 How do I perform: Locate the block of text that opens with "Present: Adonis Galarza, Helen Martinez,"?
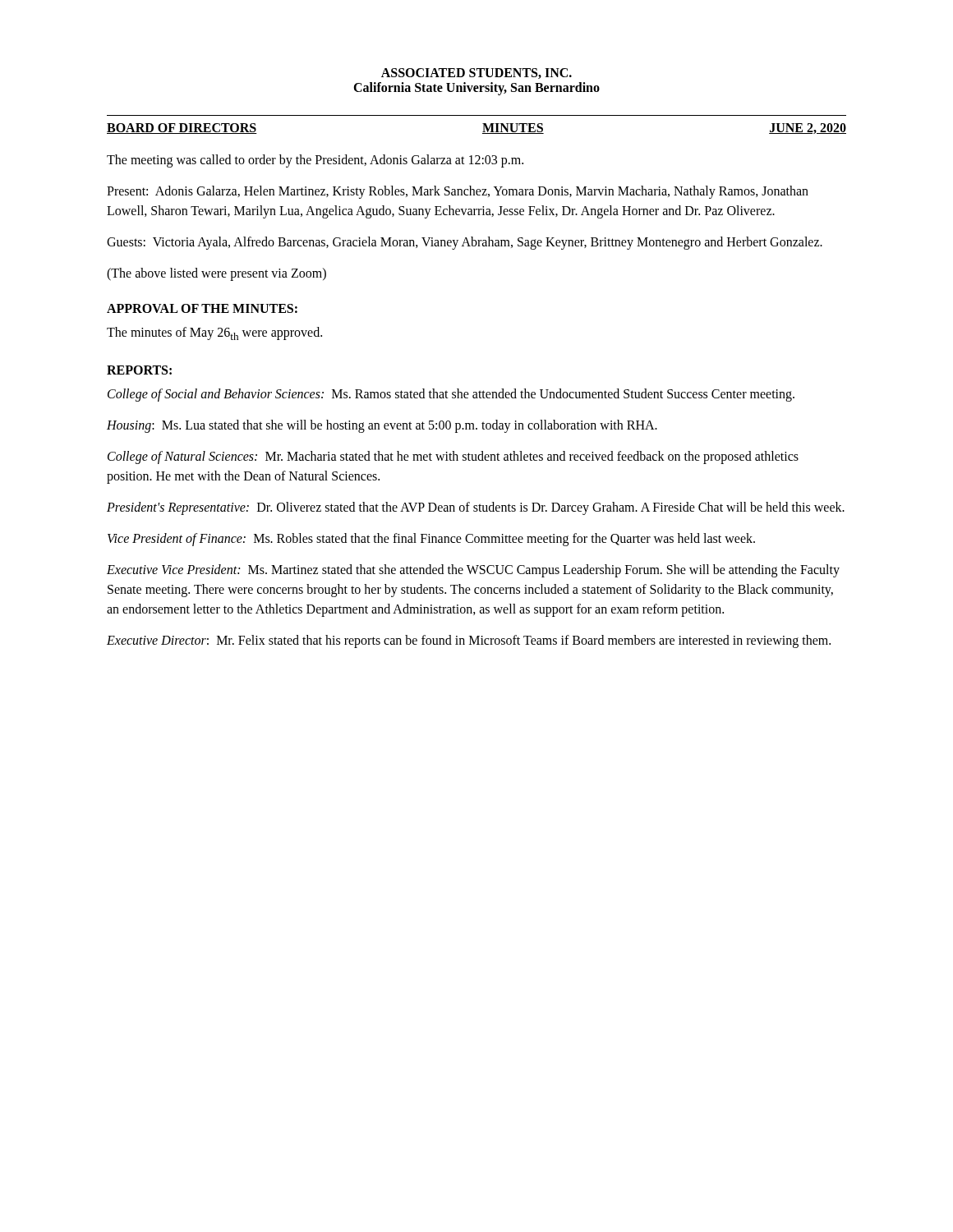(x=458, y=201)
